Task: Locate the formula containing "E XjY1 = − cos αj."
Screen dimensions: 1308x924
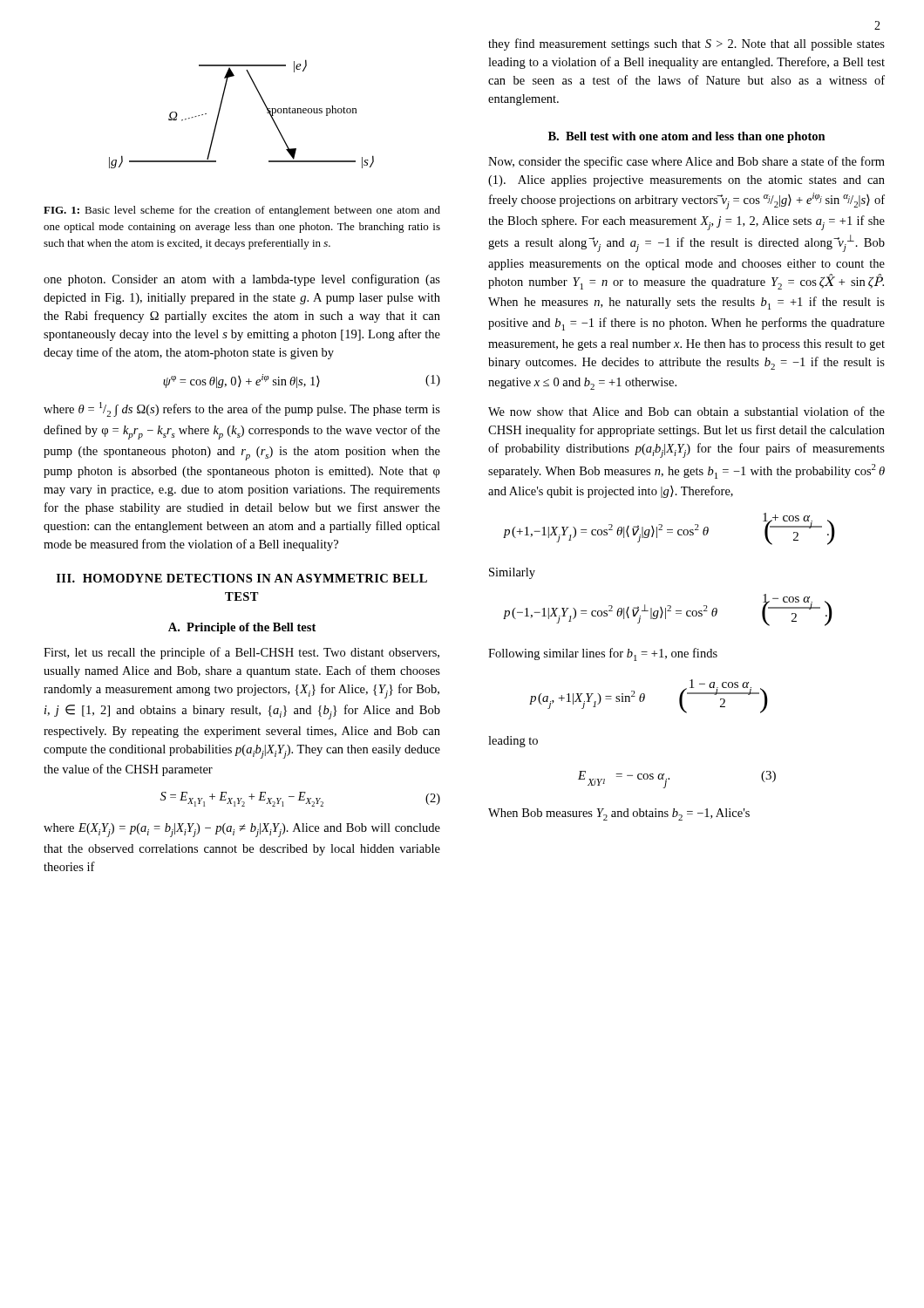Action: click(662, 779)
